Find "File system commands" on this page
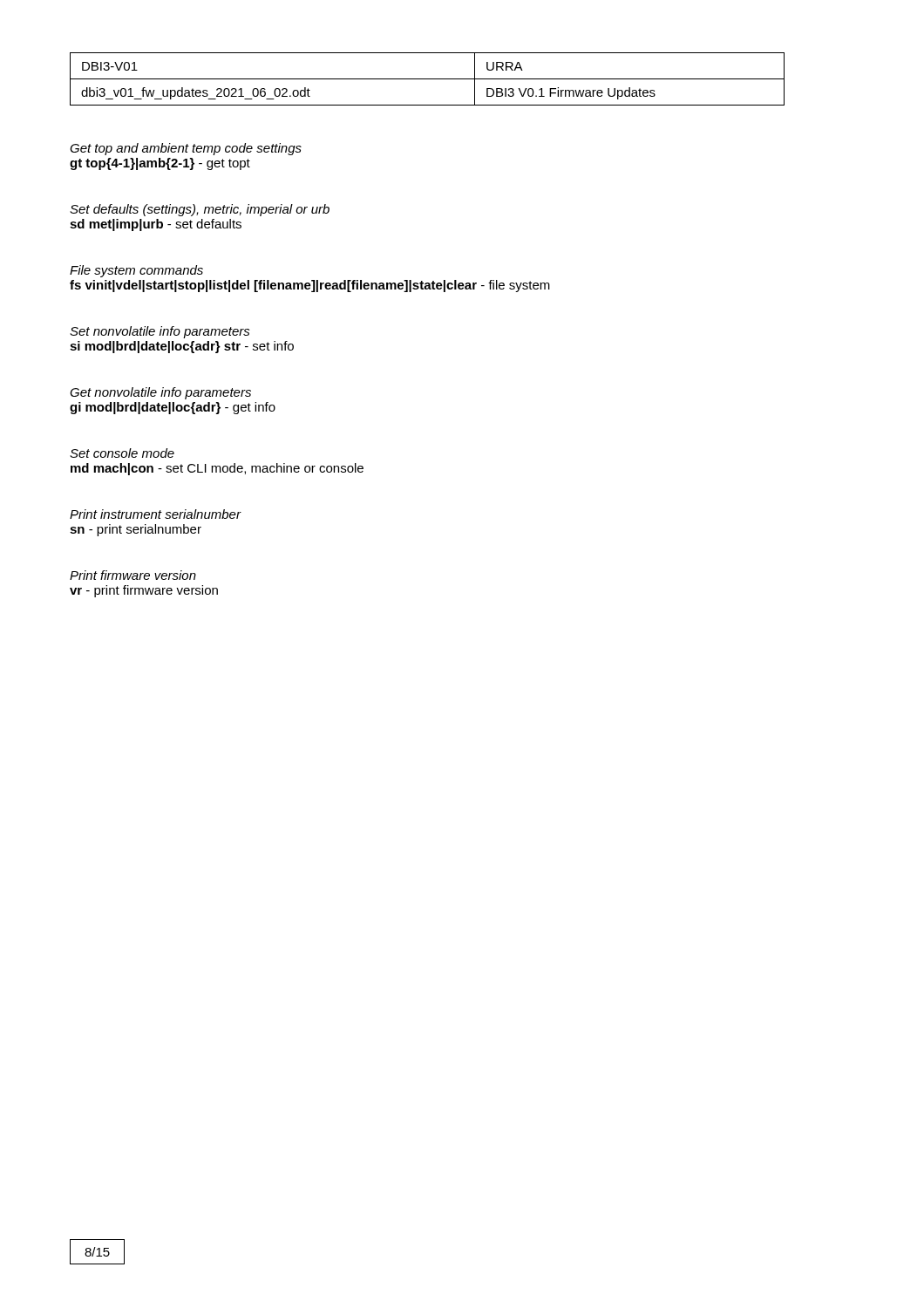Viewport: 924px width, 1308px height. point(137,270)
